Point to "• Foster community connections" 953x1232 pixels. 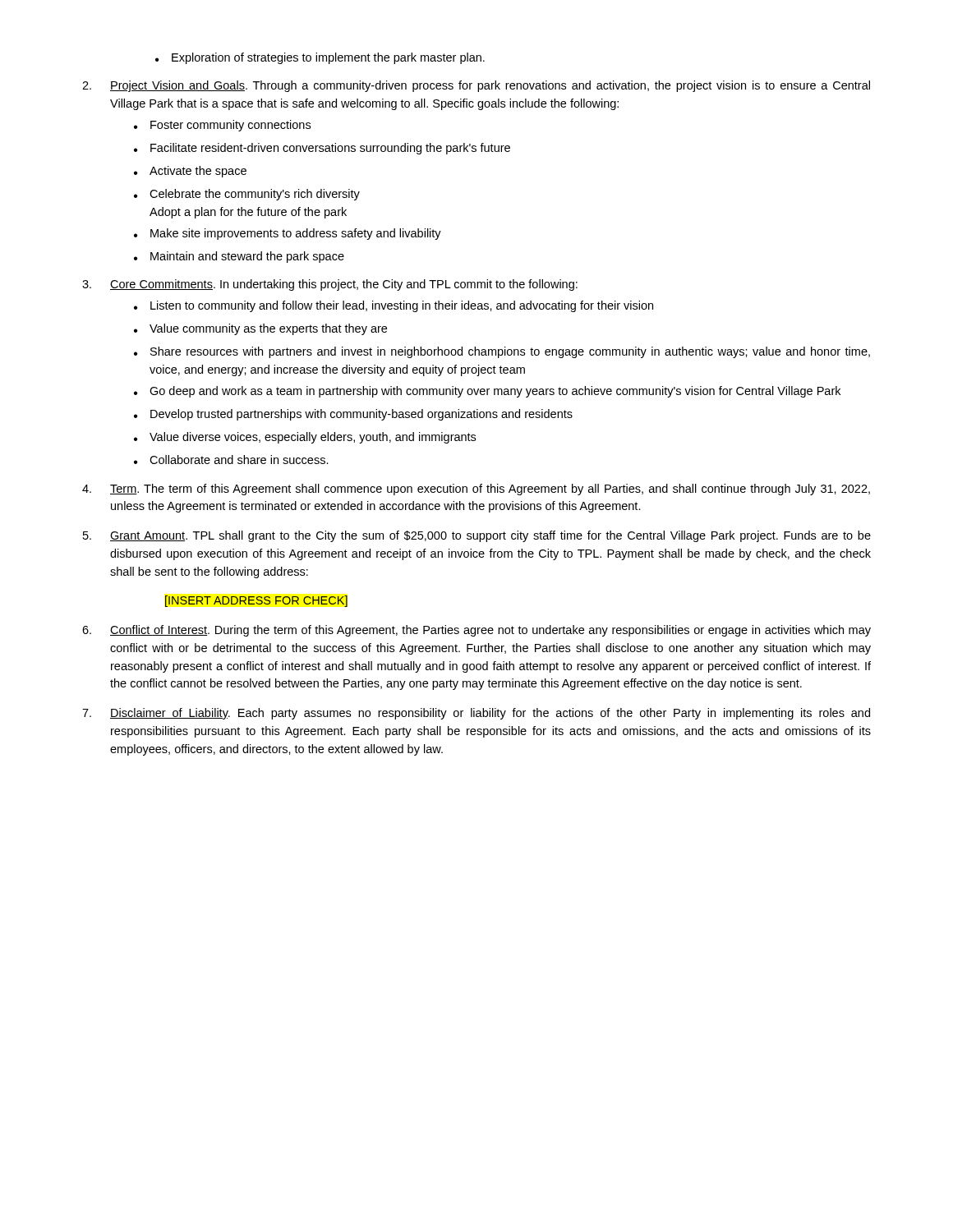[222, 126]
